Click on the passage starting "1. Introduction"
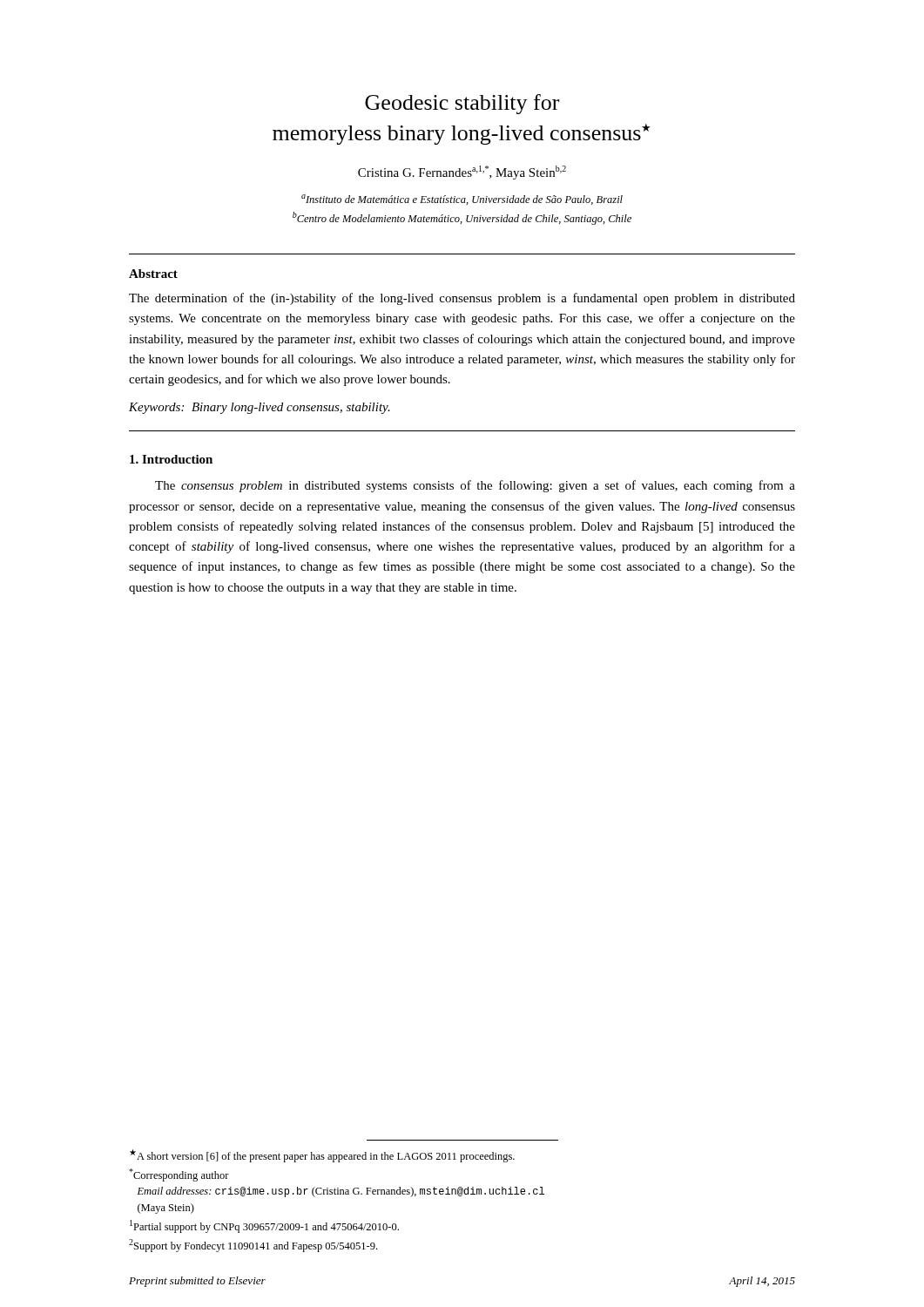Image resolution: width=924 pixels, height=1307 pixels. [x=171, y=459]
